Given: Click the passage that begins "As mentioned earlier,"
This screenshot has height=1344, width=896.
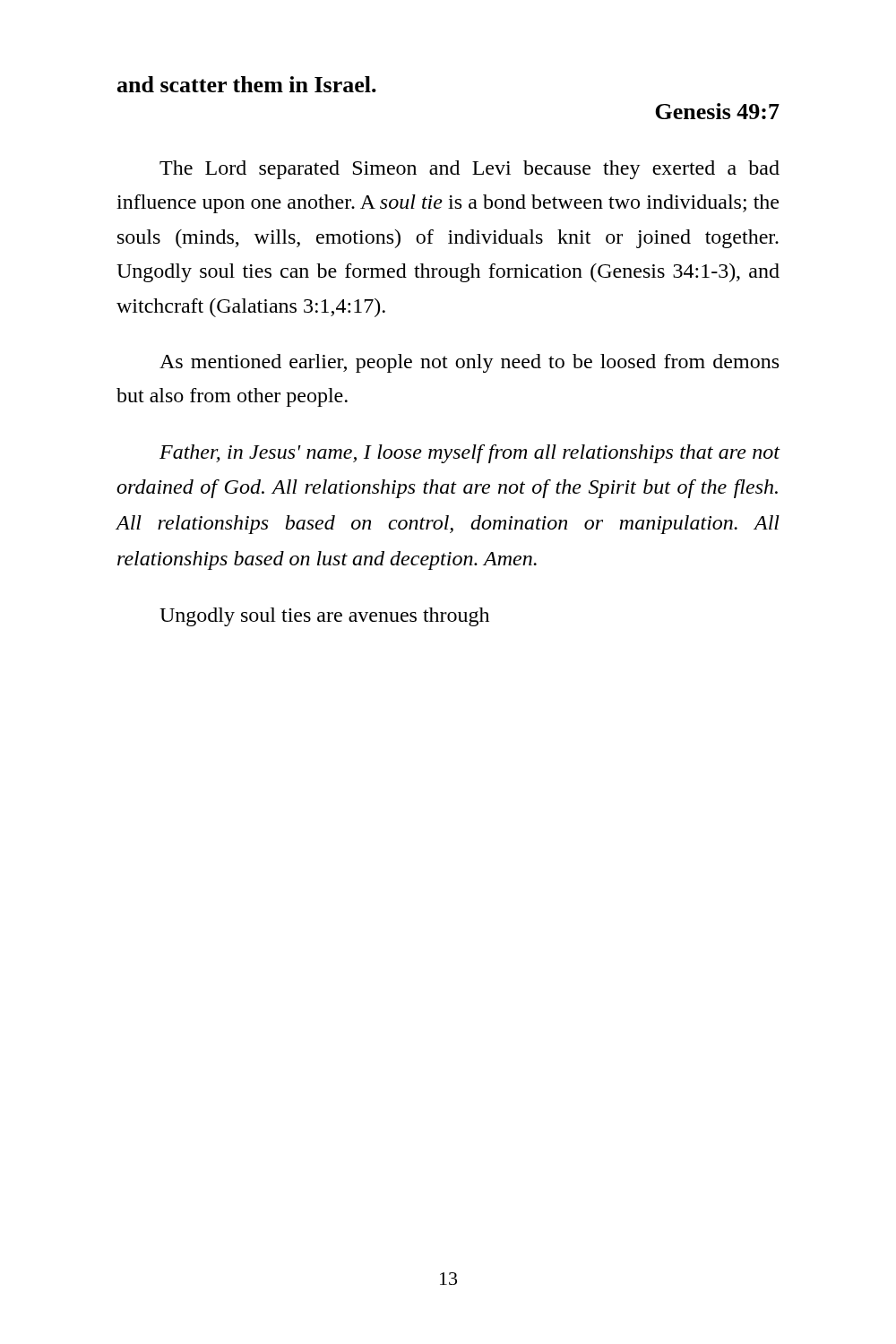Looking at the screenshot, I should [448, 378].
